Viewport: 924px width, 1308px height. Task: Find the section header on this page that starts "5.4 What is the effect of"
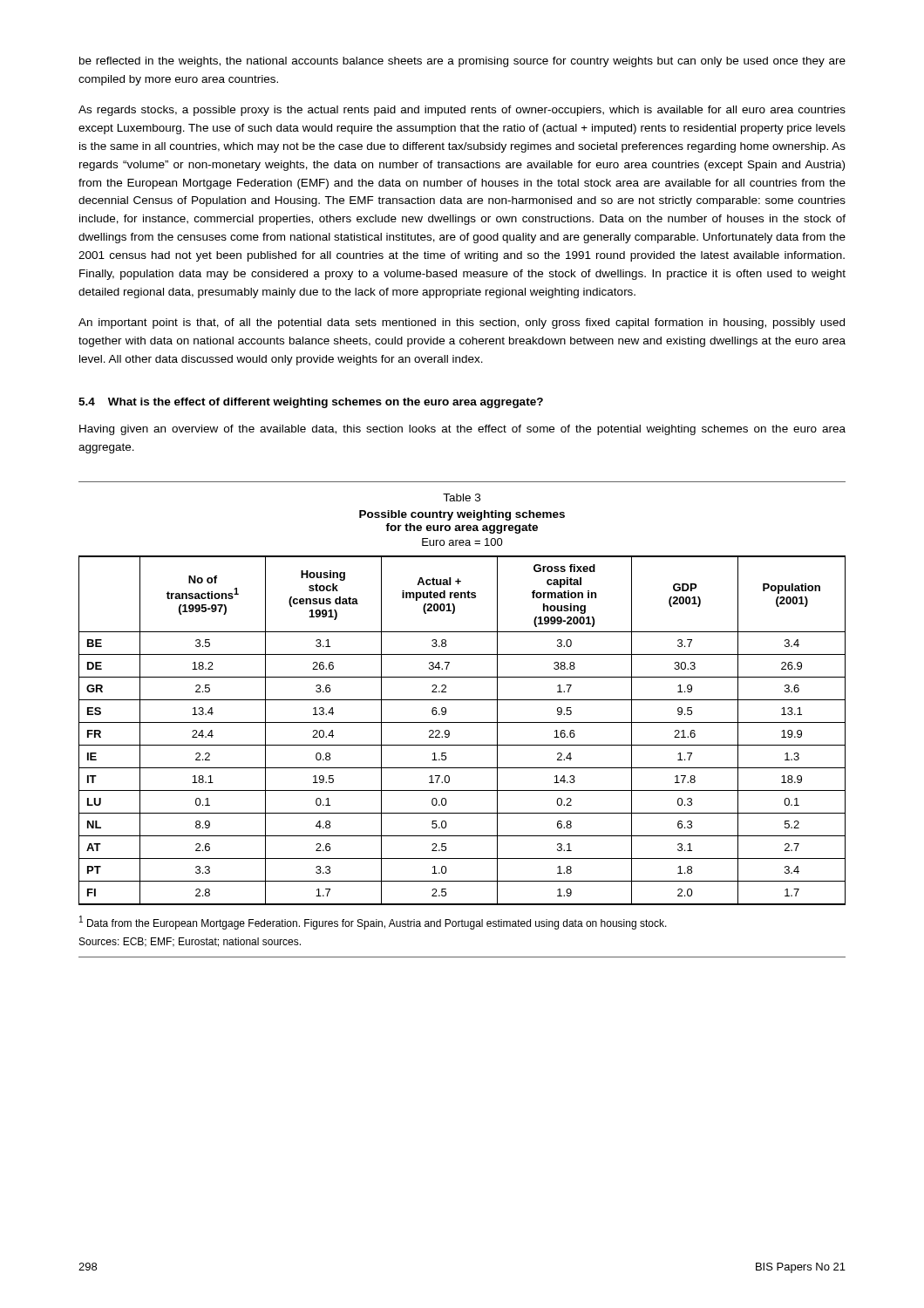[x=311, y=401]
